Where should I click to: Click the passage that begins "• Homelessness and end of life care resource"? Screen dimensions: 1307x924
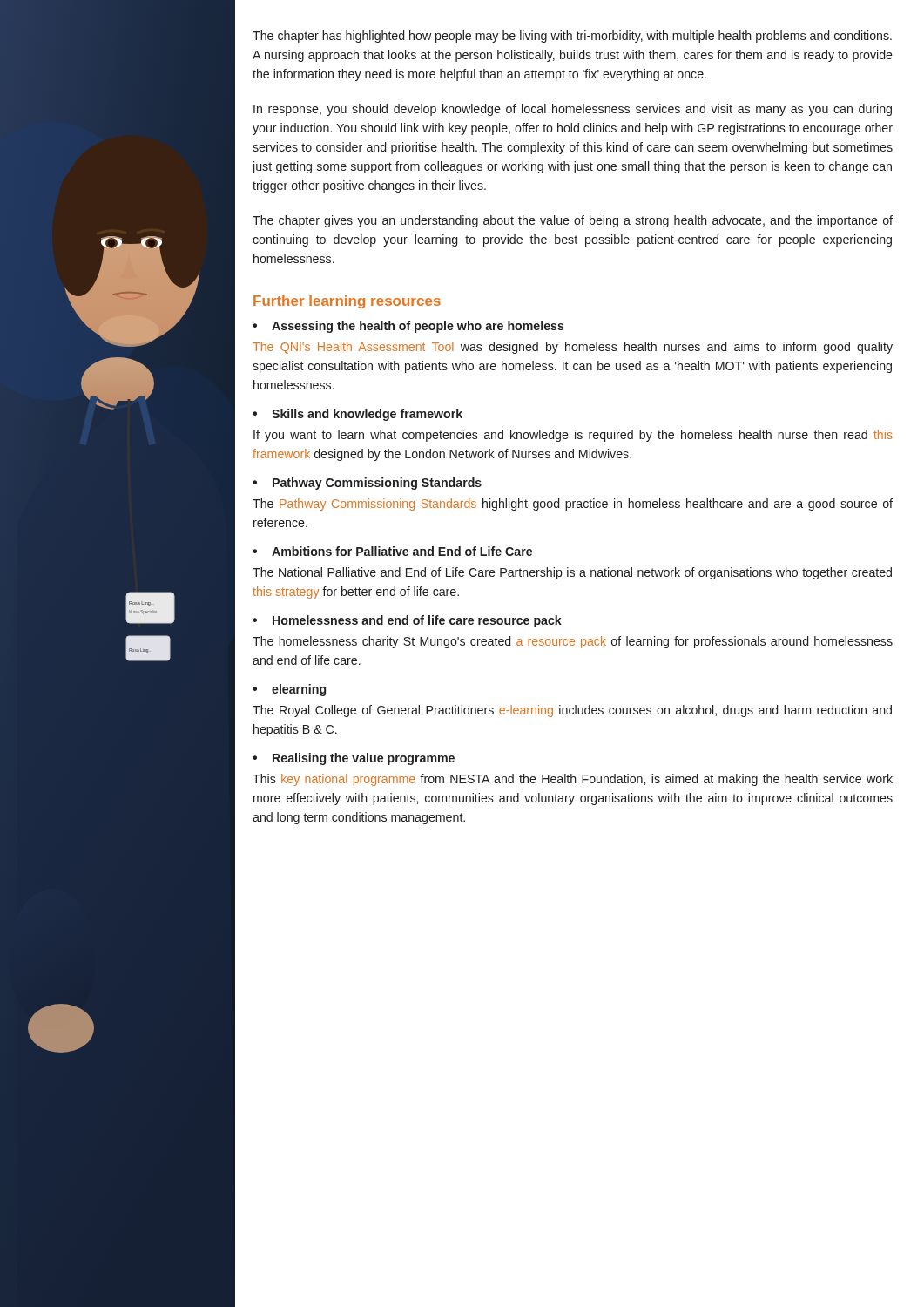(573, 642)
